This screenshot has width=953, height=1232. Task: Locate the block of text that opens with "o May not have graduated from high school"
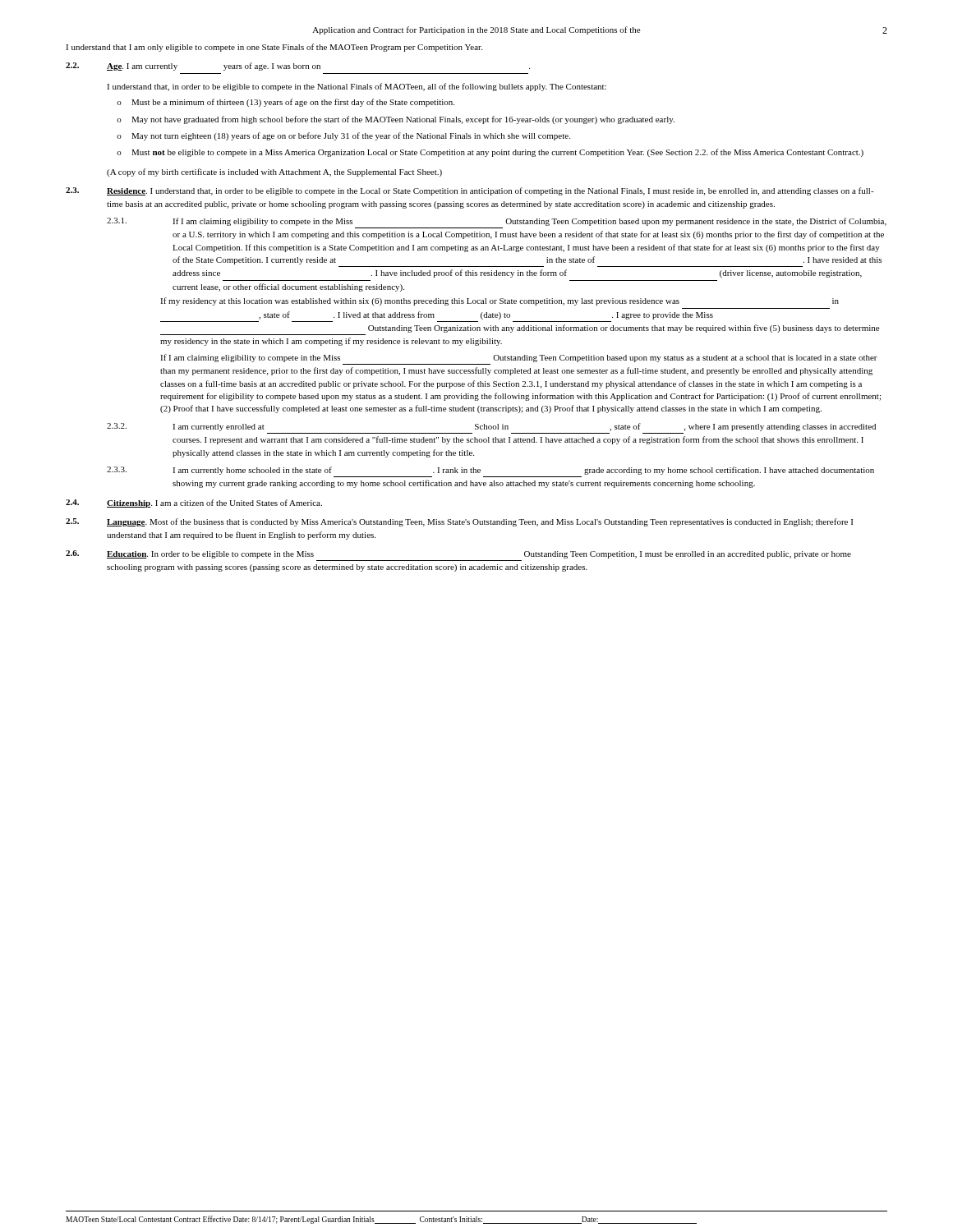(x=497, y=119)
